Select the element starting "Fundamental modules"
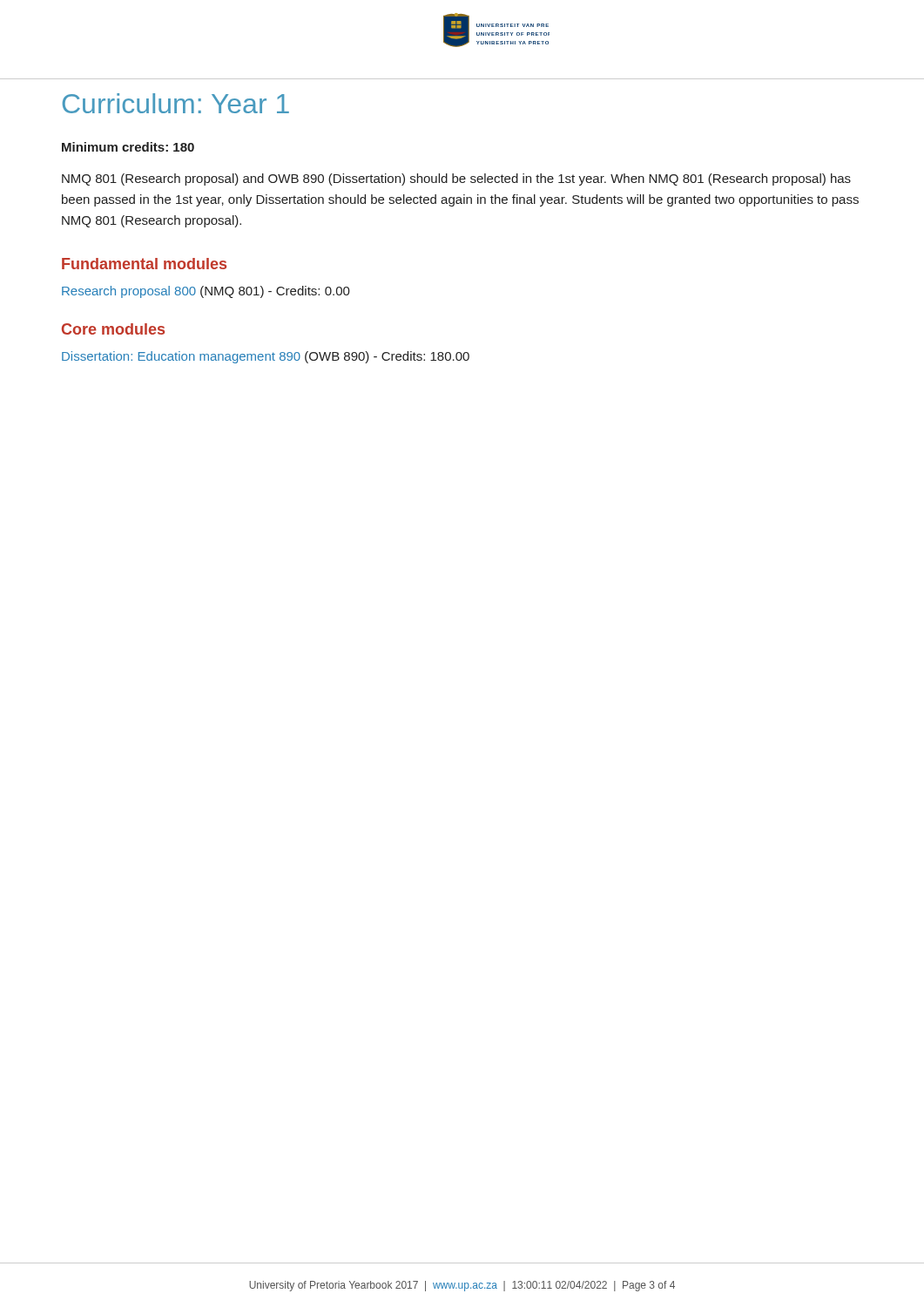This screenshot has height=1307, width=924. click(144, 264)
